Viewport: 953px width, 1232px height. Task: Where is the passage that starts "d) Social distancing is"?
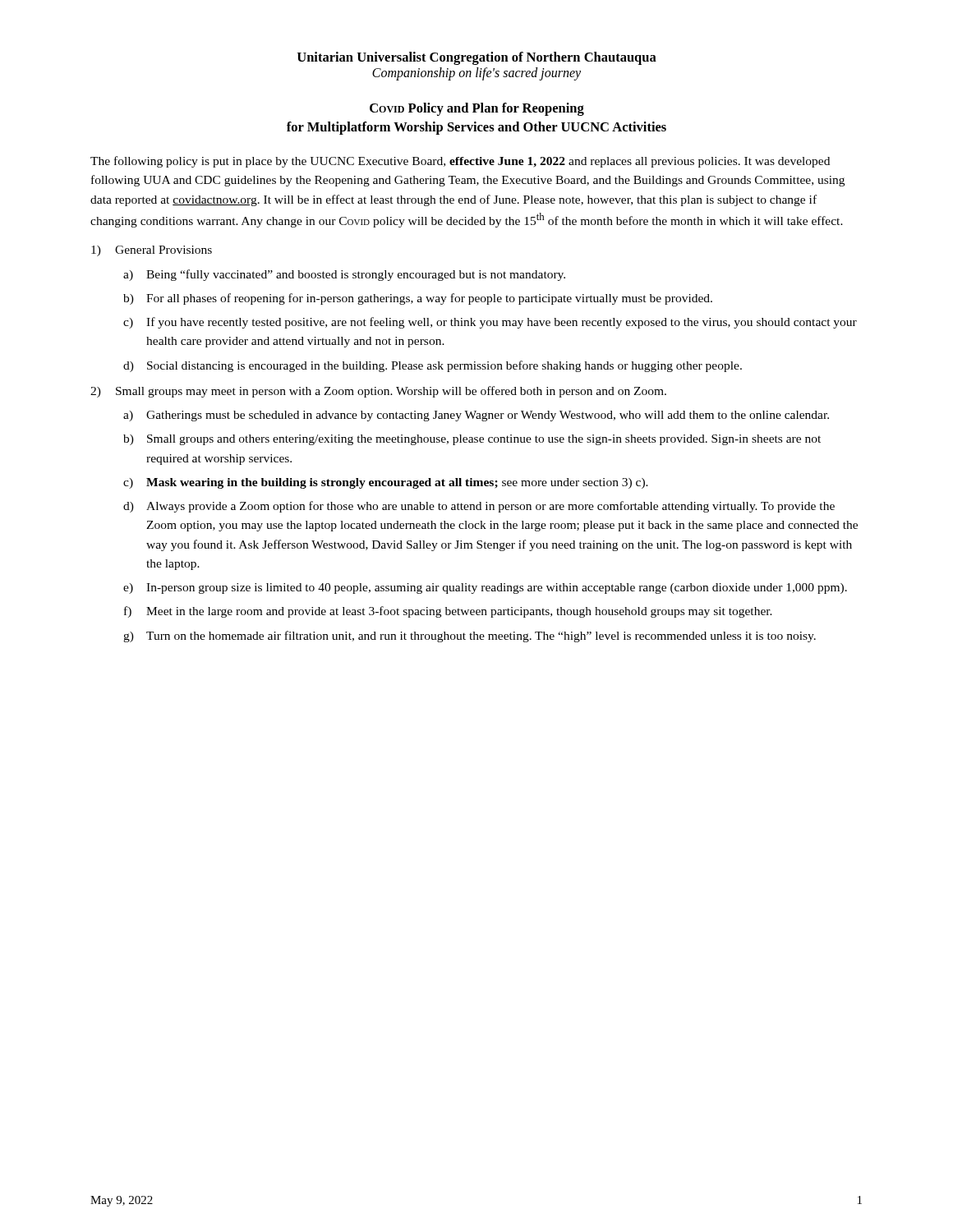[x=493, y=365]
